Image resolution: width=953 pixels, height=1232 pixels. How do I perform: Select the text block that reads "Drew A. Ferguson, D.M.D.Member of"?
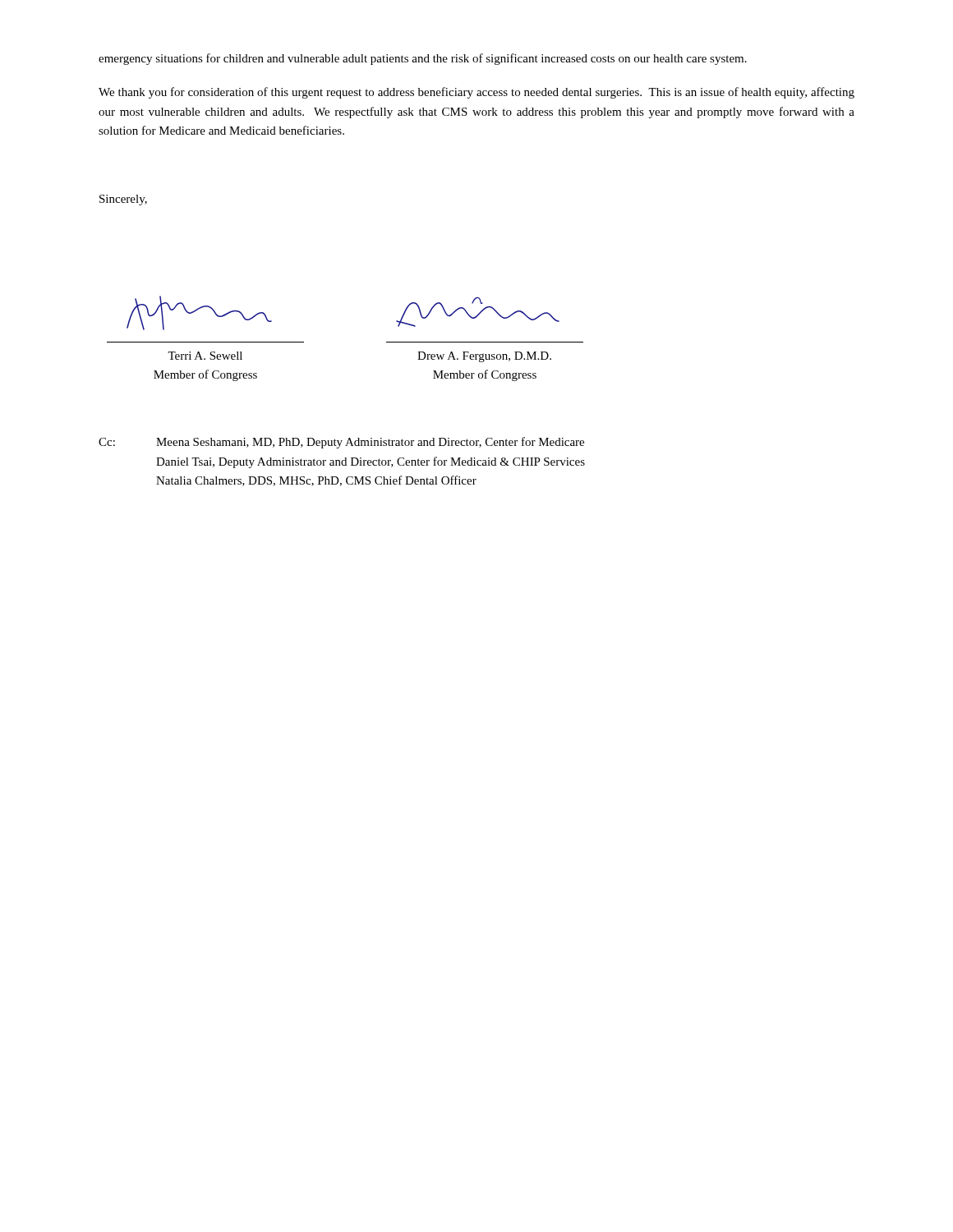point(485,365)
